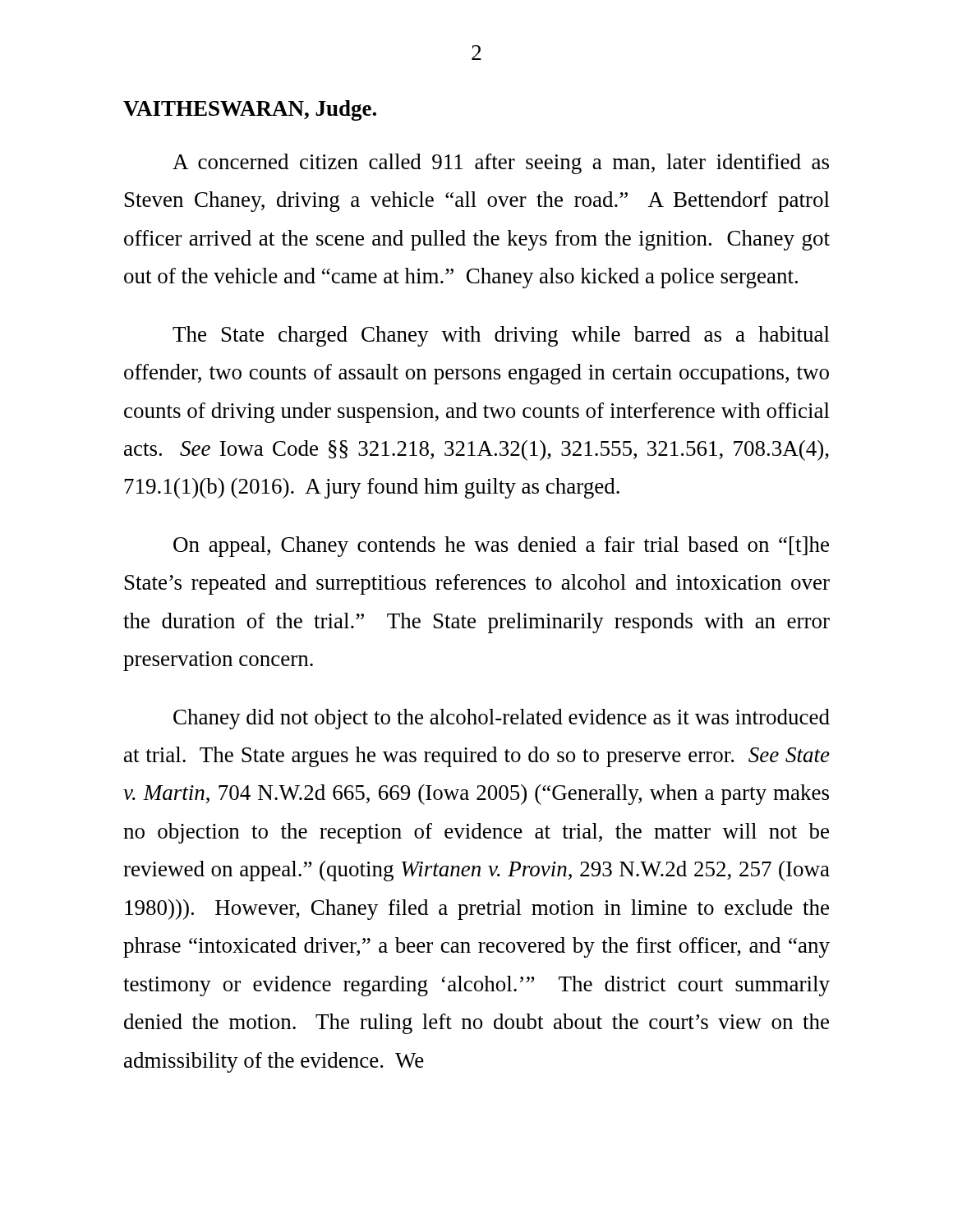Locate the section header containing "VAITHESWARAN, Judge."
Viewport: 953px width, 1232px height.
250,108
